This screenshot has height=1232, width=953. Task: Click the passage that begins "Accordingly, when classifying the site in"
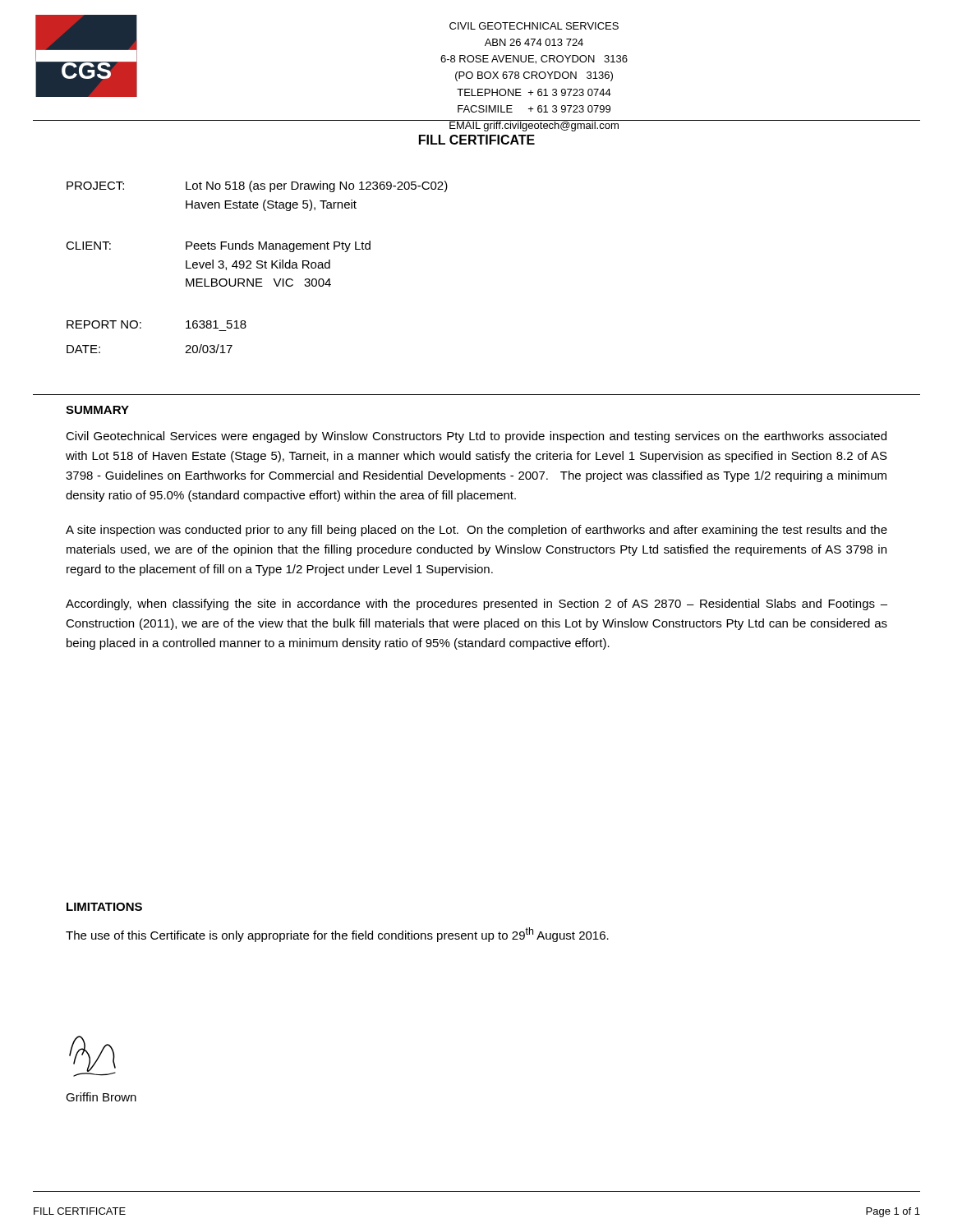coord(476,623)
